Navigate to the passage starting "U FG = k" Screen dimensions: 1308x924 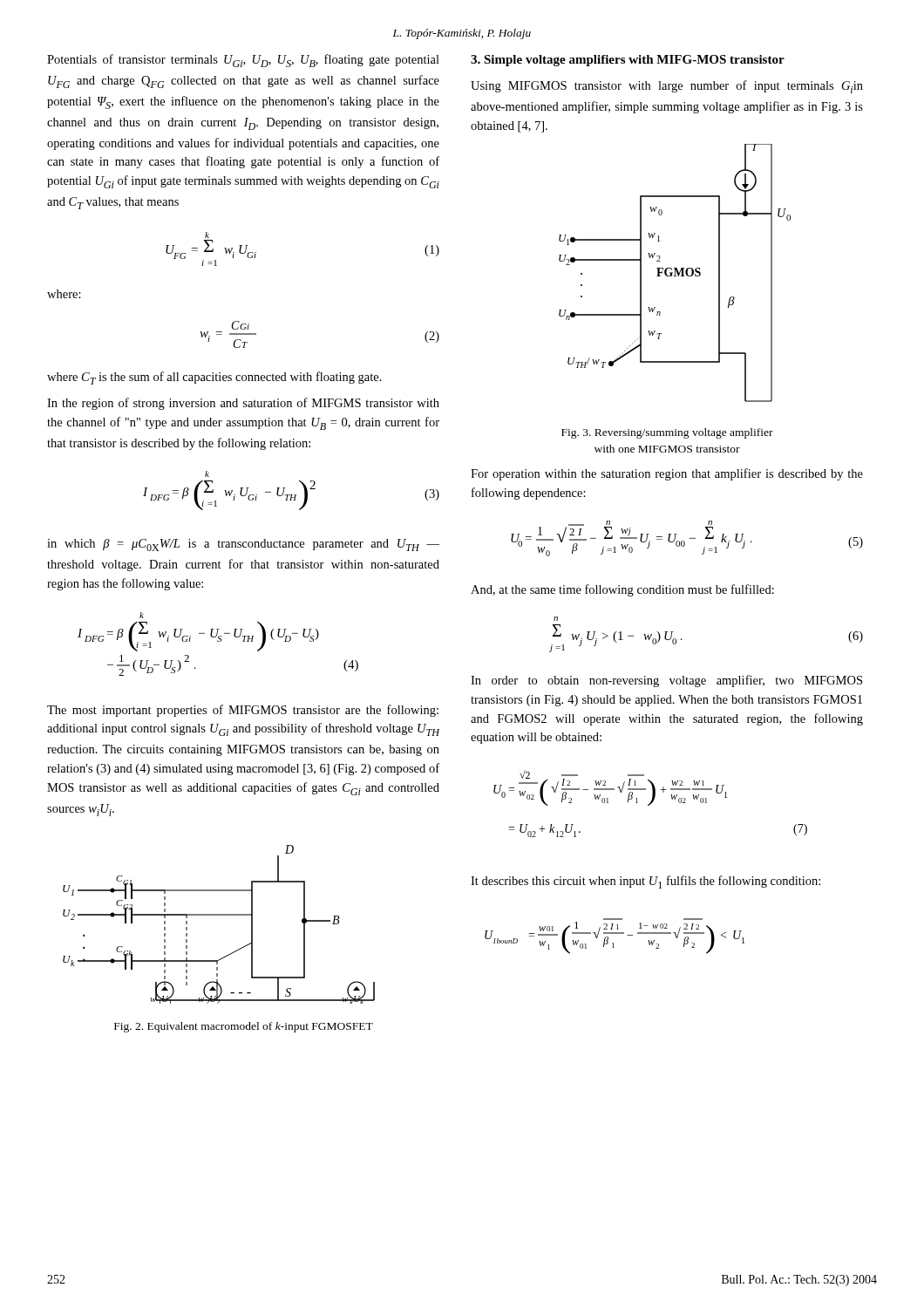tap(207, 235)
